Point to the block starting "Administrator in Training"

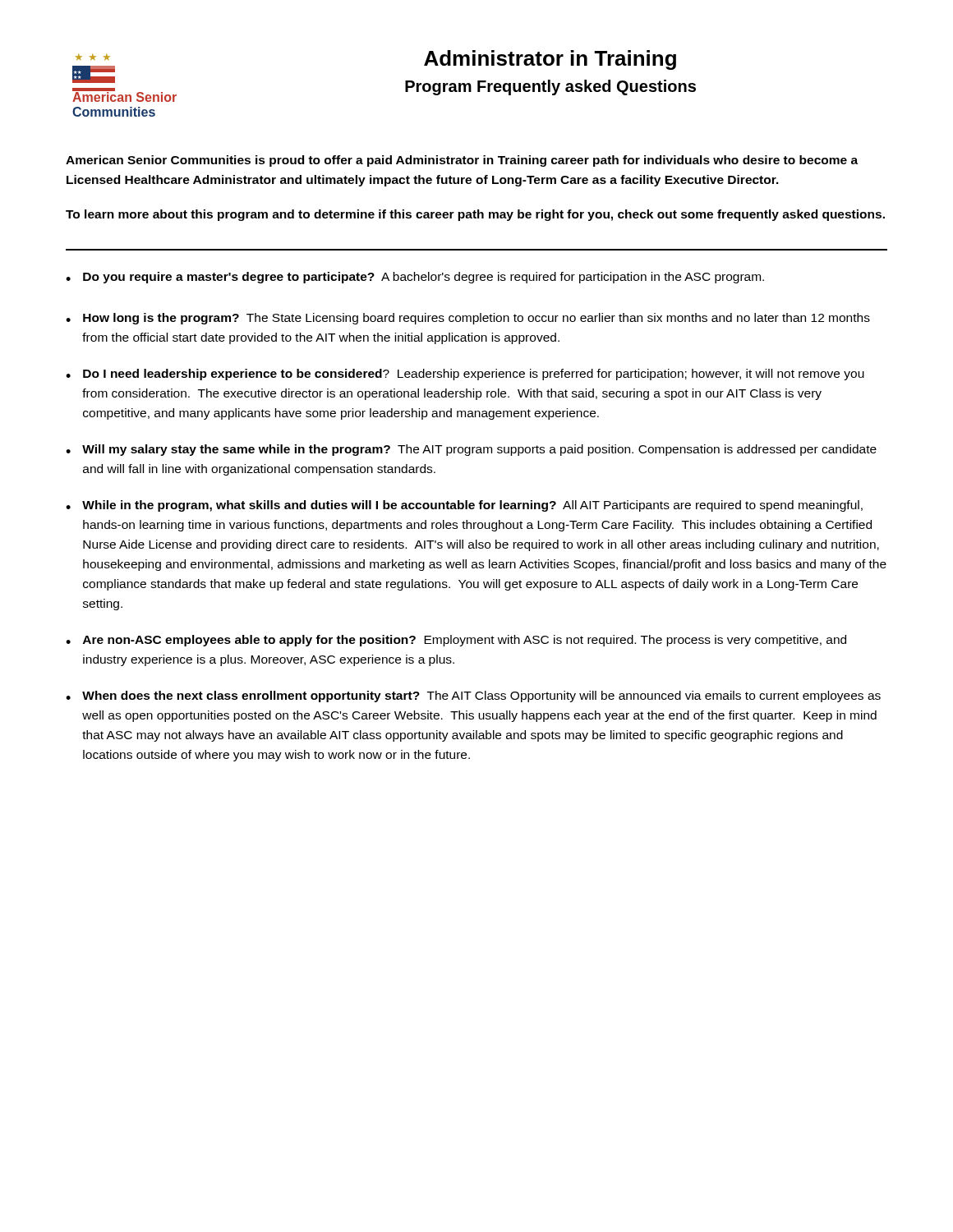pos(550,58)
